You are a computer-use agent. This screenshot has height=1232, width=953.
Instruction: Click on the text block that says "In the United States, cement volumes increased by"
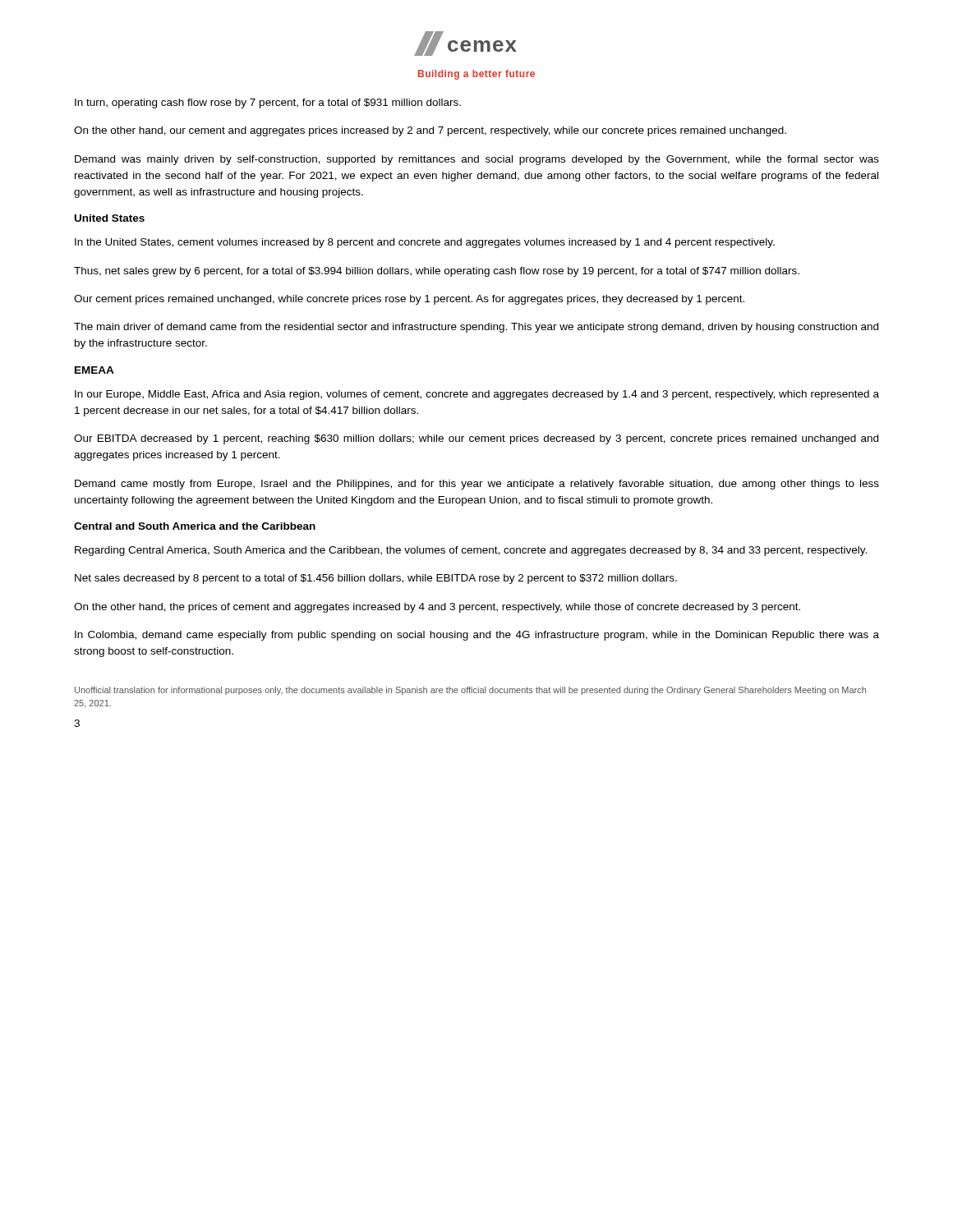coord(425,242)
